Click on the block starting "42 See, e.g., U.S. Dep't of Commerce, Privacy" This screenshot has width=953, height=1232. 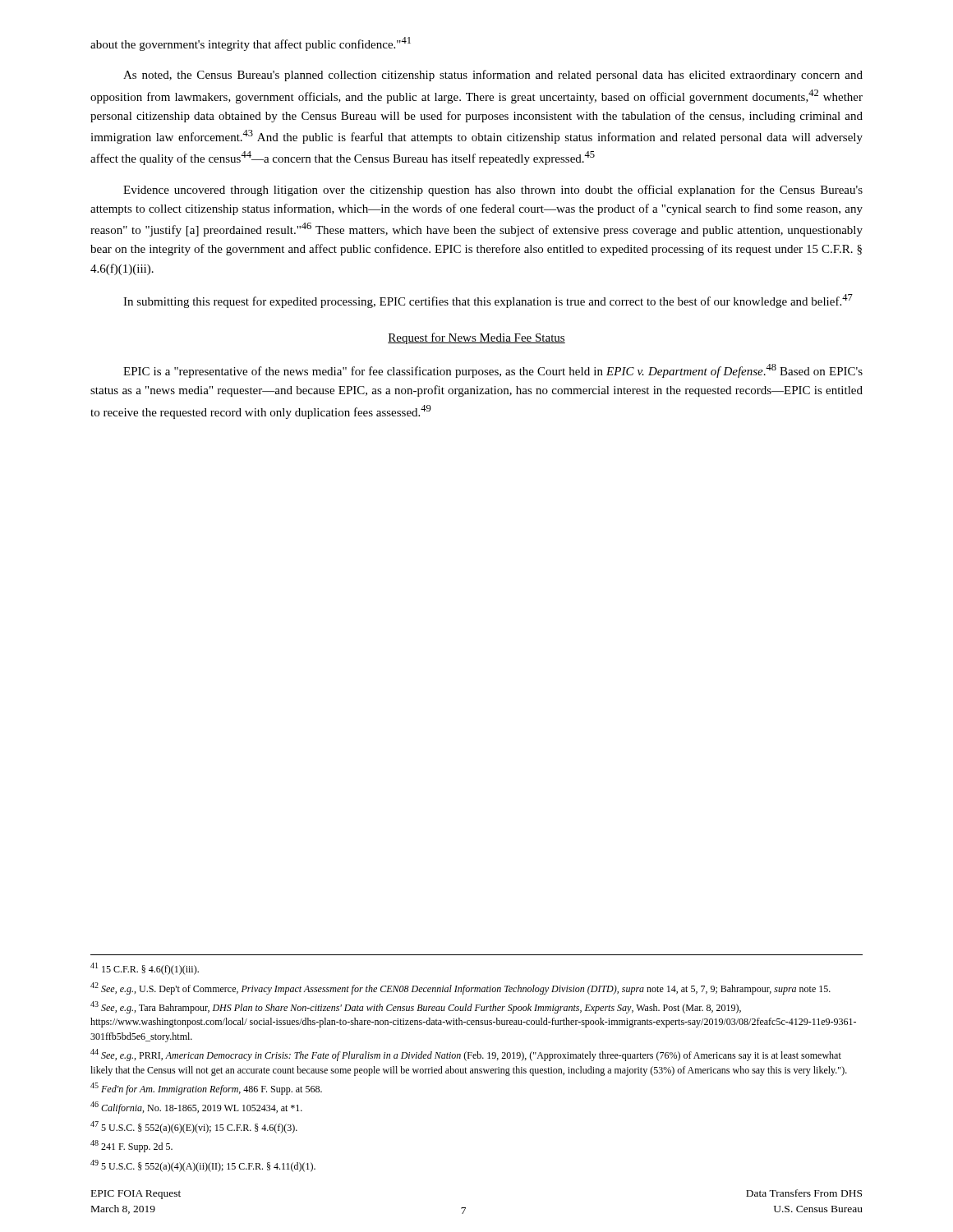(x=461, y=987)
